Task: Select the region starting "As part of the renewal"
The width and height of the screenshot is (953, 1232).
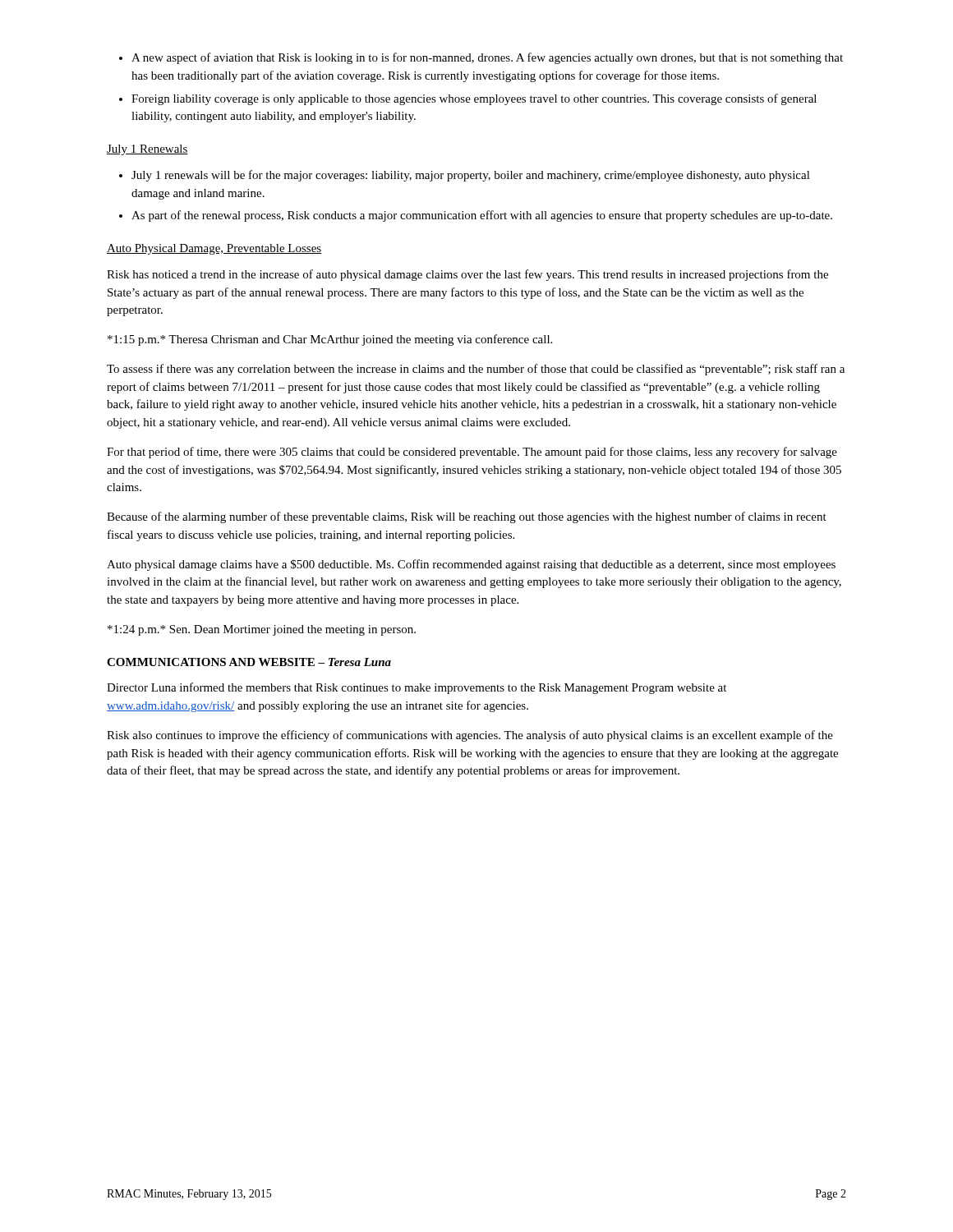Action: pos(482,215)
